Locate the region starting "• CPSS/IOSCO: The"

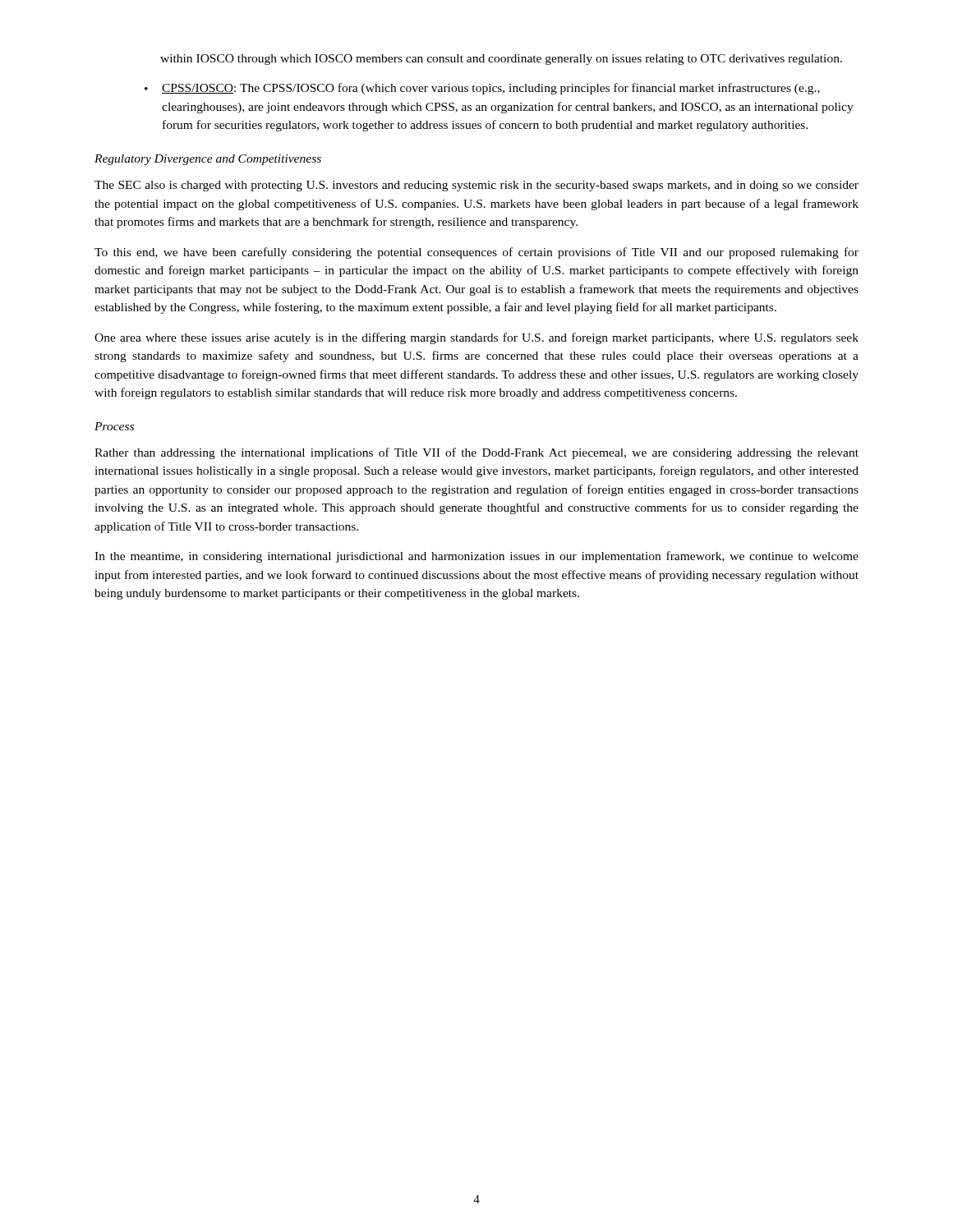tap(501, 107)
